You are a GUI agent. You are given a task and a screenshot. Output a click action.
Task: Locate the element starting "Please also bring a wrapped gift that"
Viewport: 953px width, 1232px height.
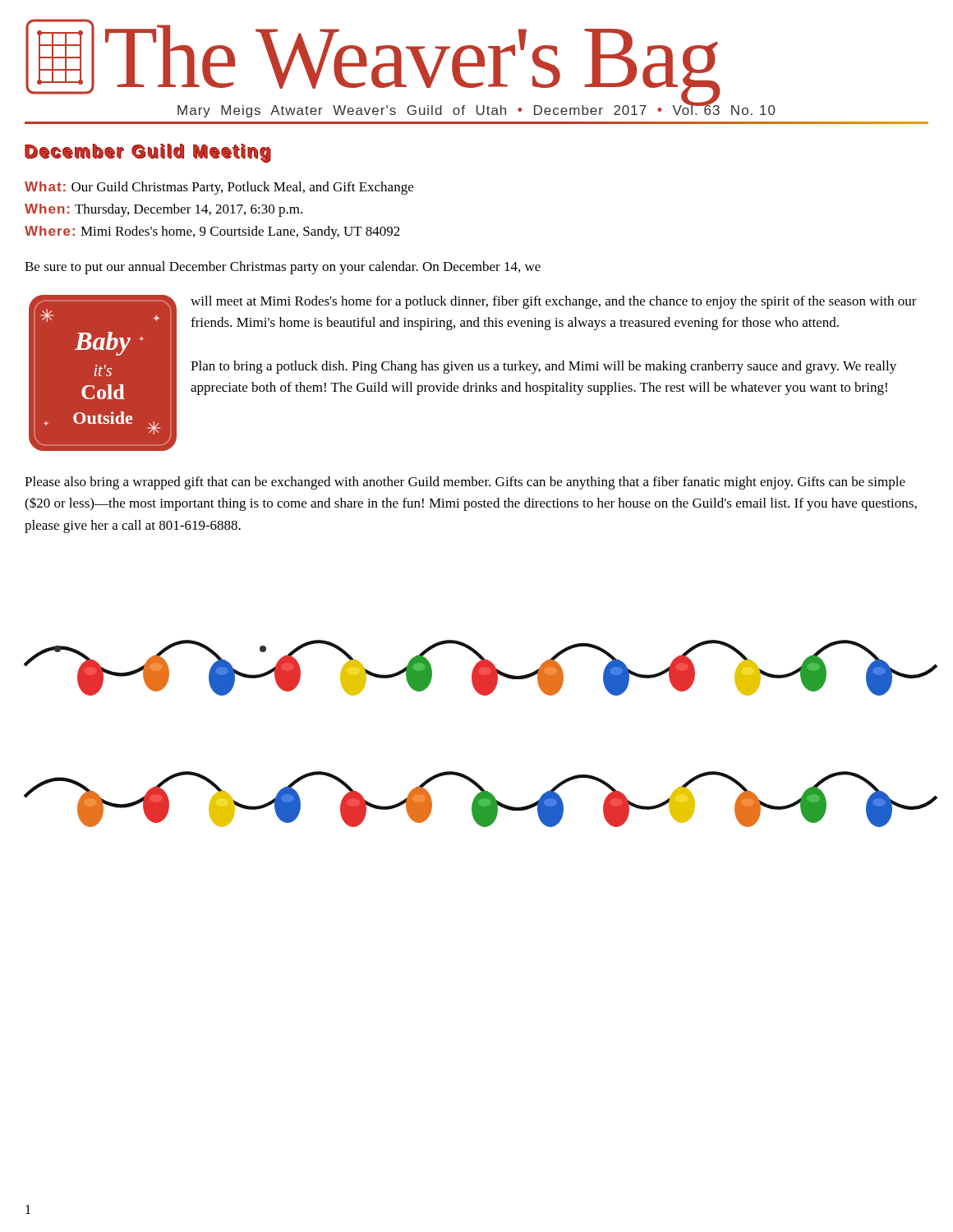(471, 503)
